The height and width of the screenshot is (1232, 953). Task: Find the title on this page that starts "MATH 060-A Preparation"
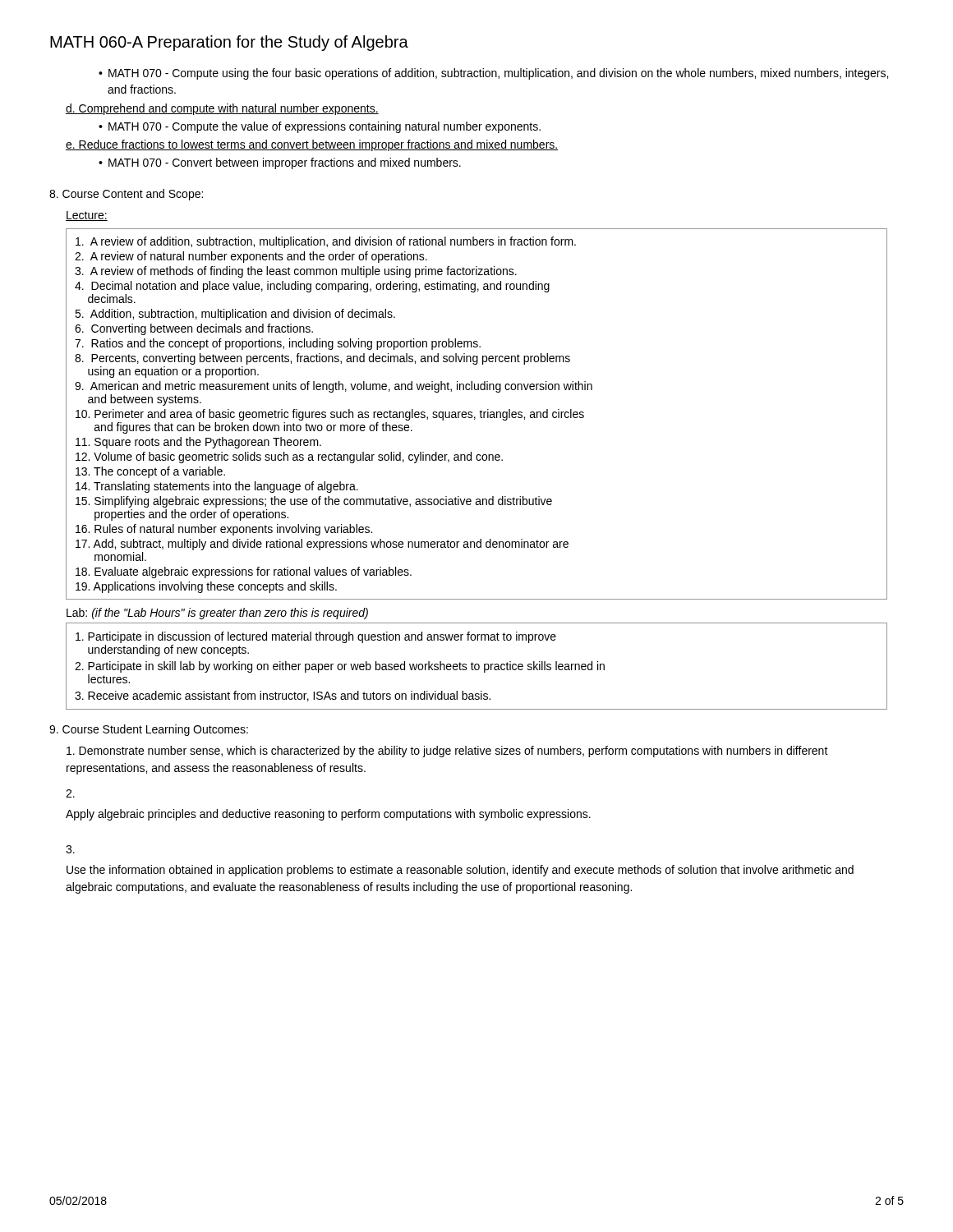[229, 42]
